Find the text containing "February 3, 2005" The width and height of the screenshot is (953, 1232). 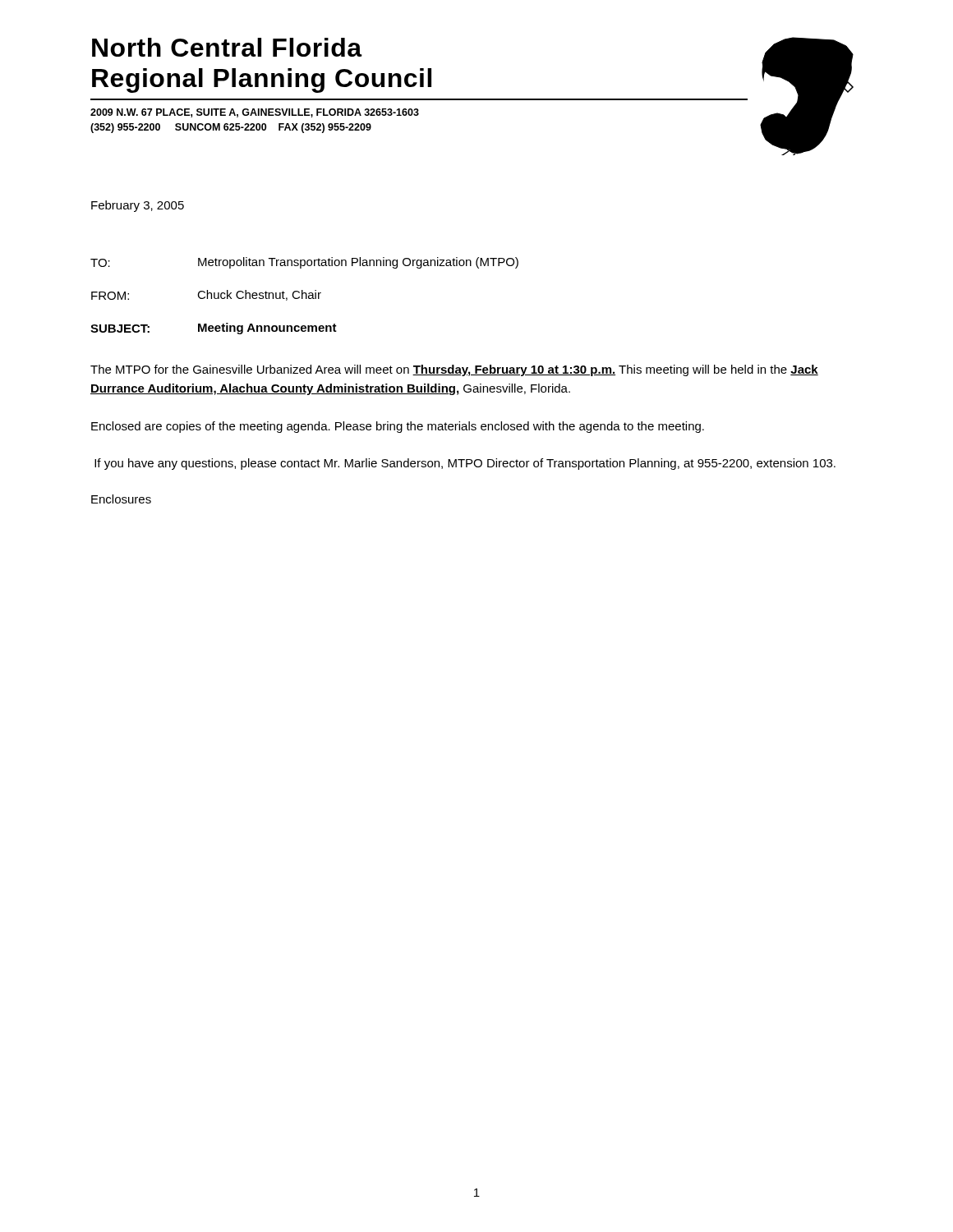click(137, 205)
